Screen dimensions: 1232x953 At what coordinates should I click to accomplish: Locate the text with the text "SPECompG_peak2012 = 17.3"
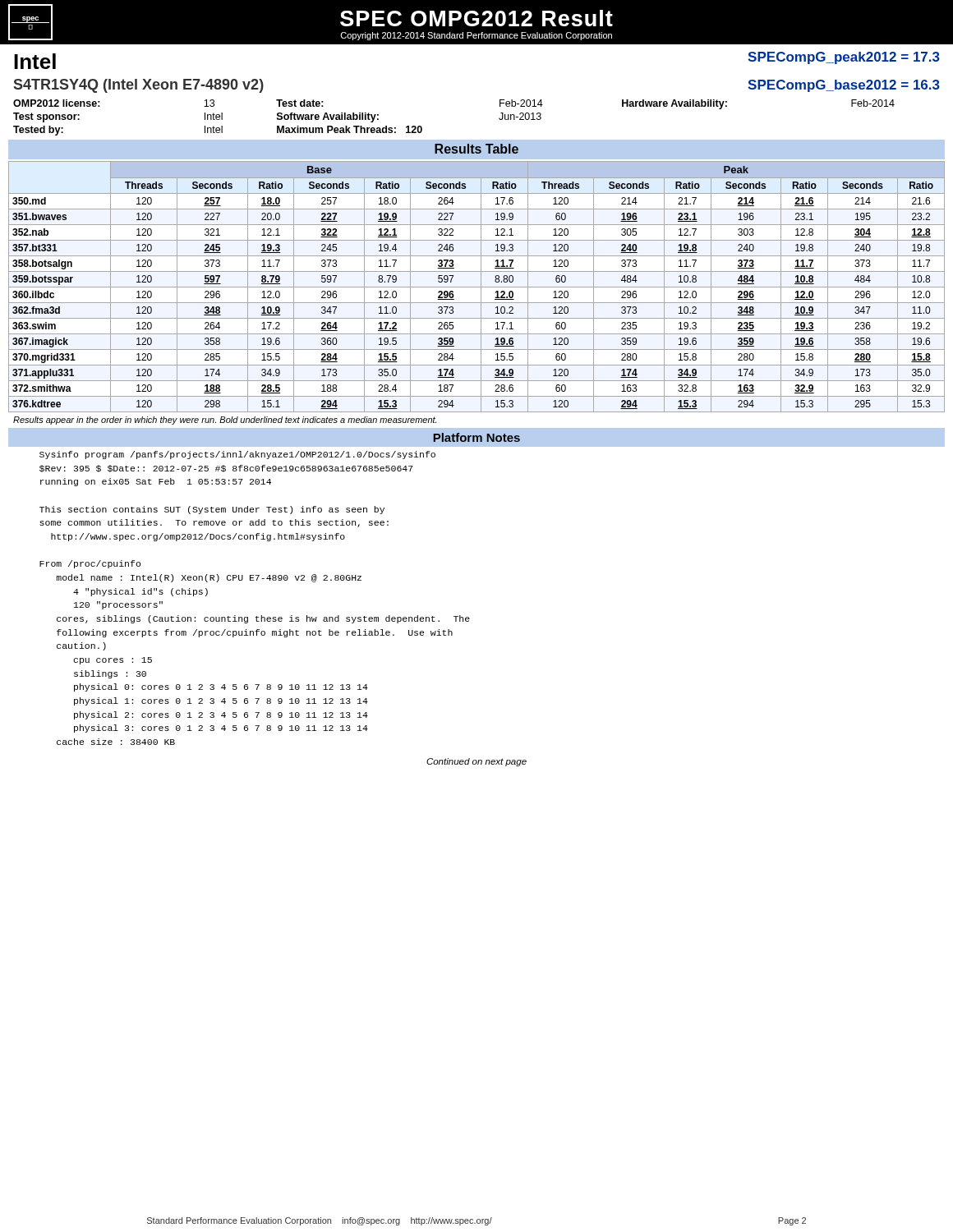(x=844, y=57)
